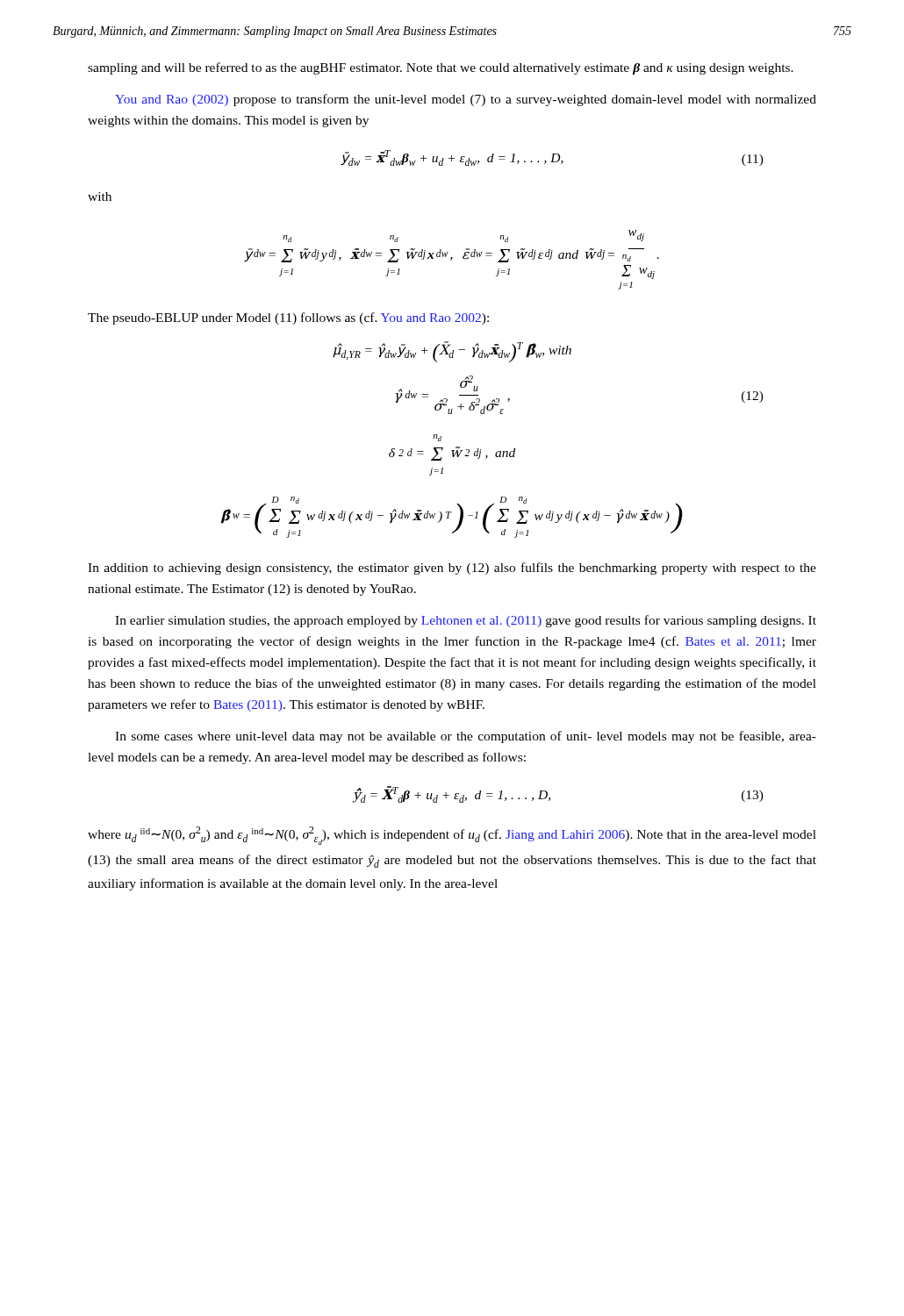Navigate to the region starting "You and Rao (2002) propose to"
Screen dimensions: 1316x904
pos(452,109)
